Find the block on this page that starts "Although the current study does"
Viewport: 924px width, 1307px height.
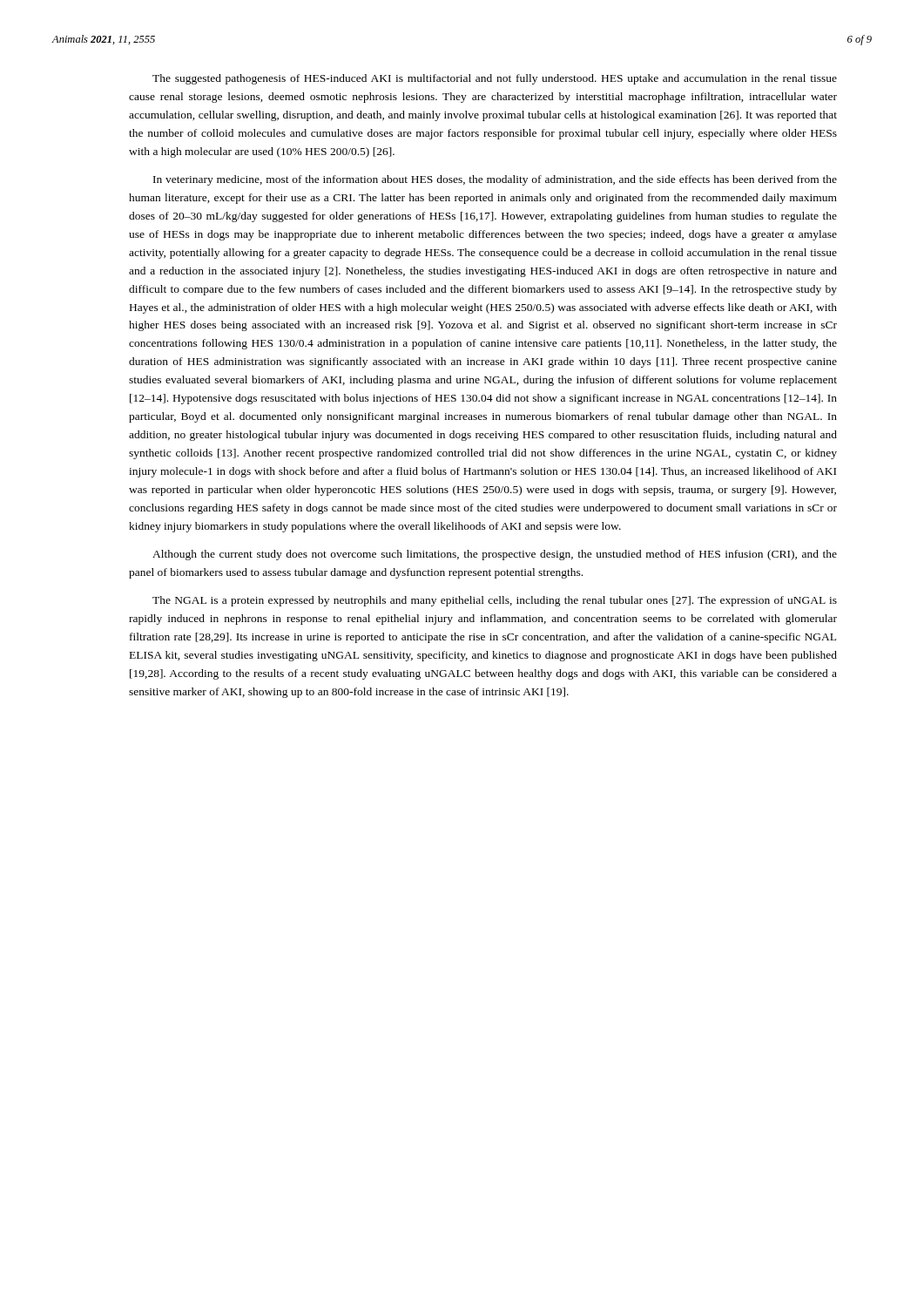[483, 564]
